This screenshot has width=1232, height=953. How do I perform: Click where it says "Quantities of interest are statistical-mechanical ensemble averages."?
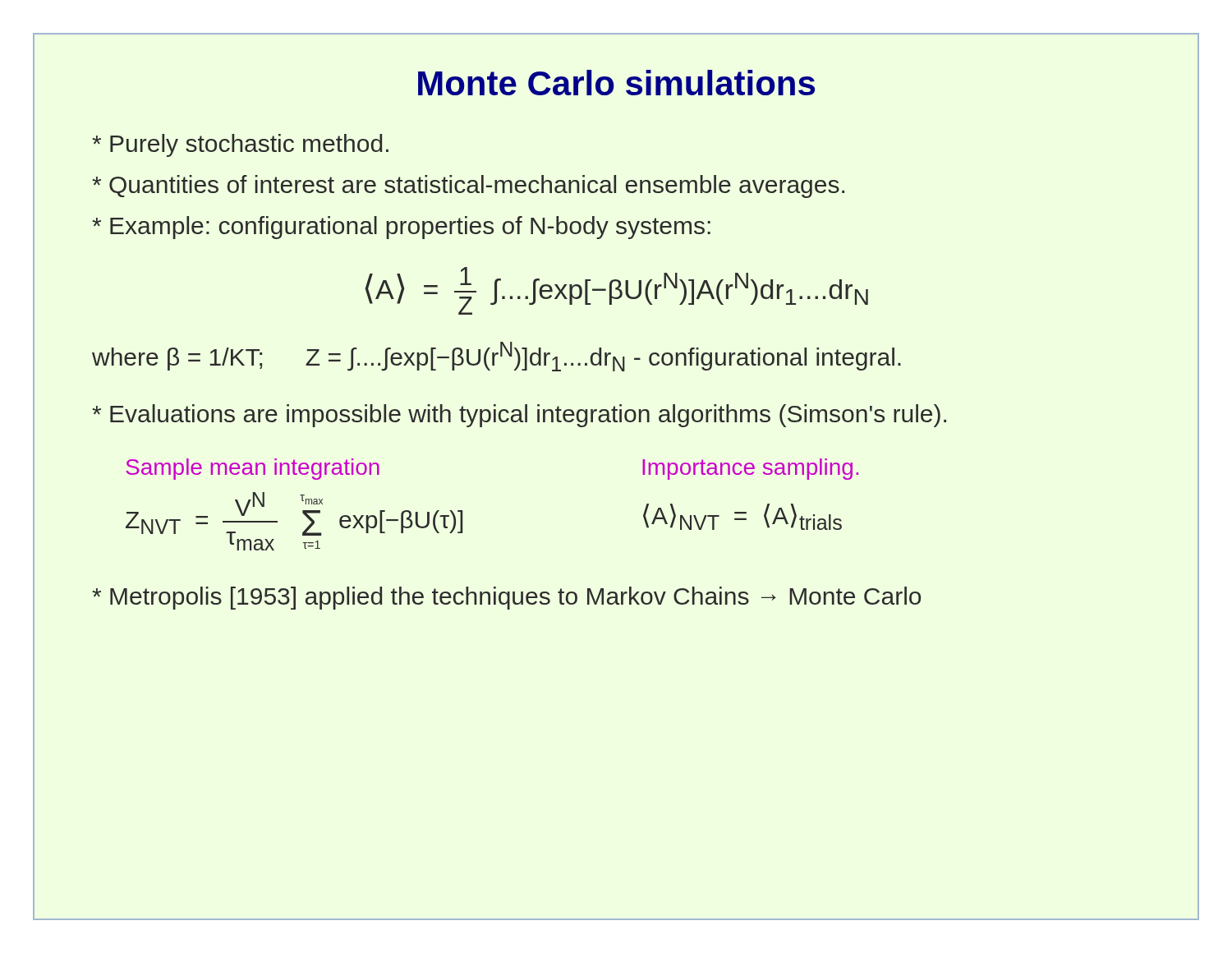[469, 184]
